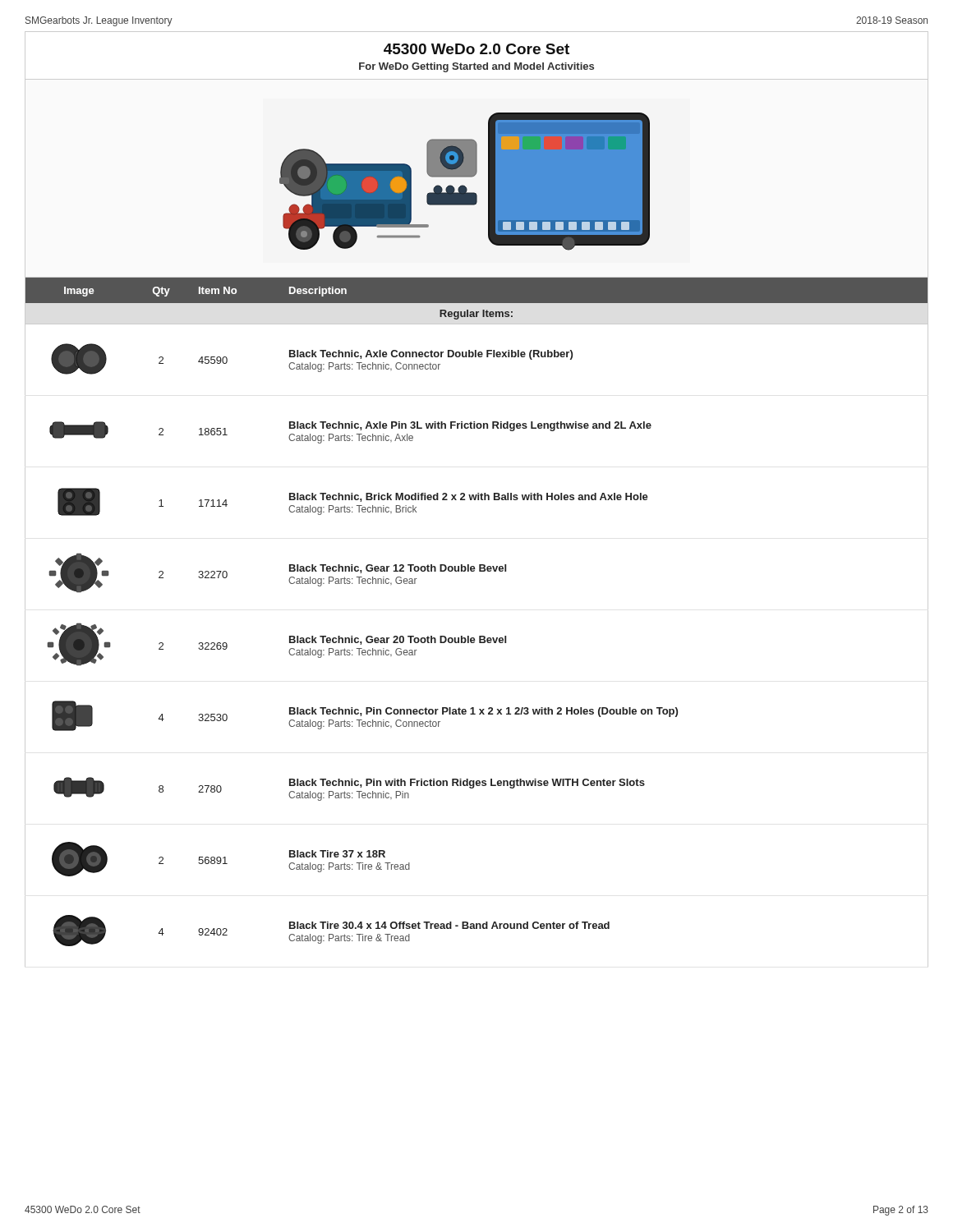Select the table that reads "Image Qty Item"
The width and height of the screenshot is (953, 1232).
476,623
